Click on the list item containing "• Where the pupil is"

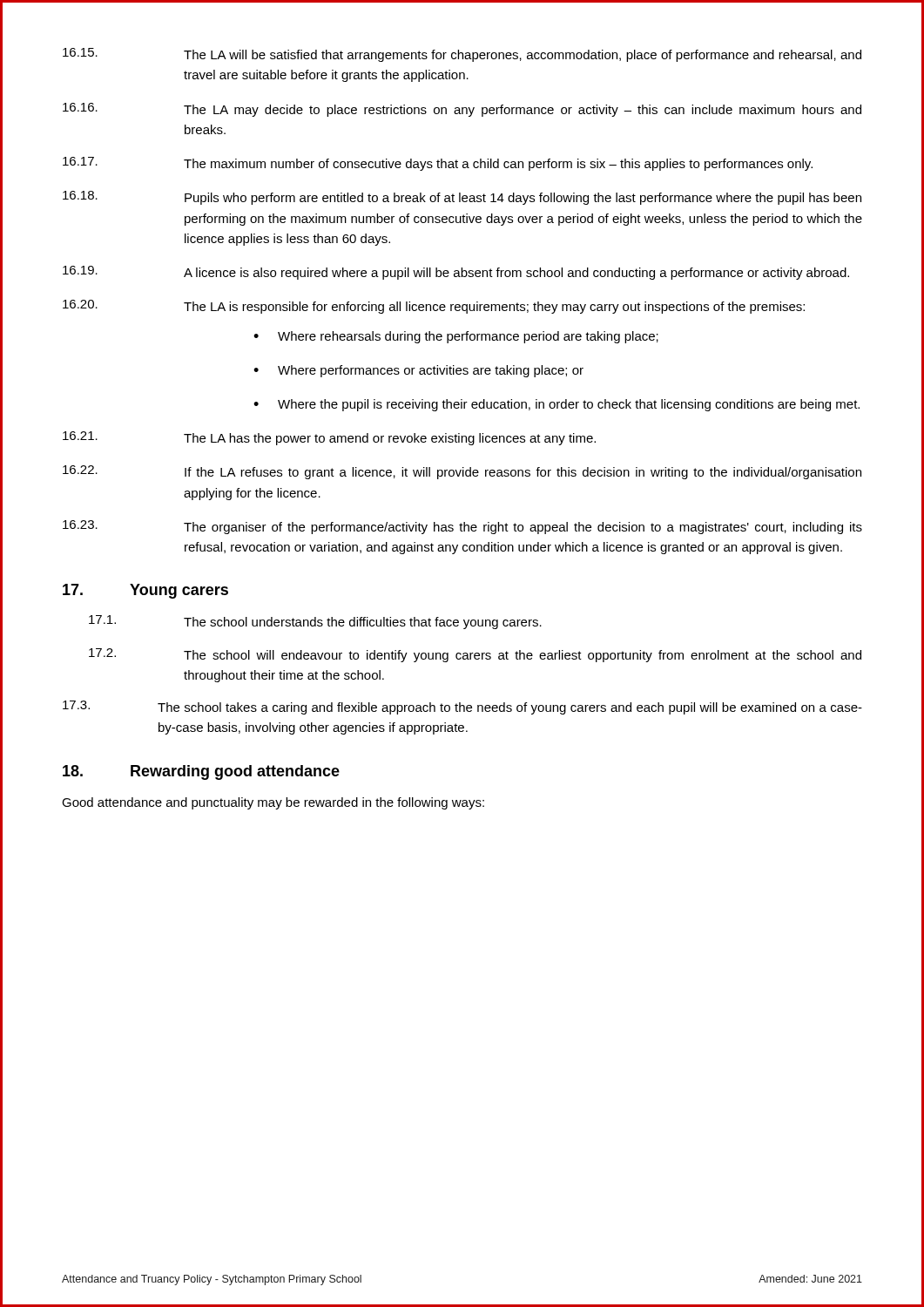(558, 405)
